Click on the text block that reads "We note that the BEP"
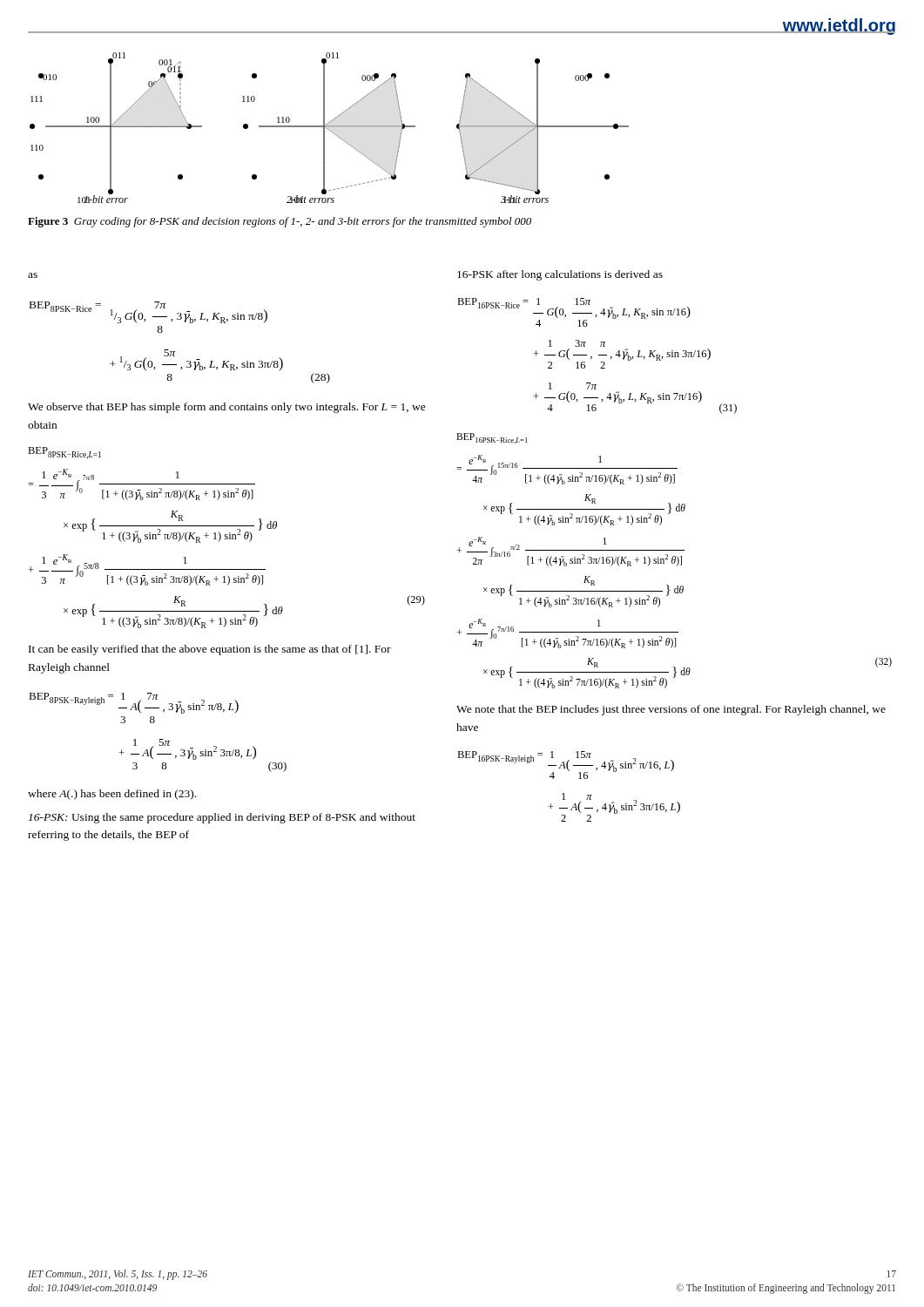Image resolution: width=924 pixels, height=1307 pixels. click(x=671, y=718)
